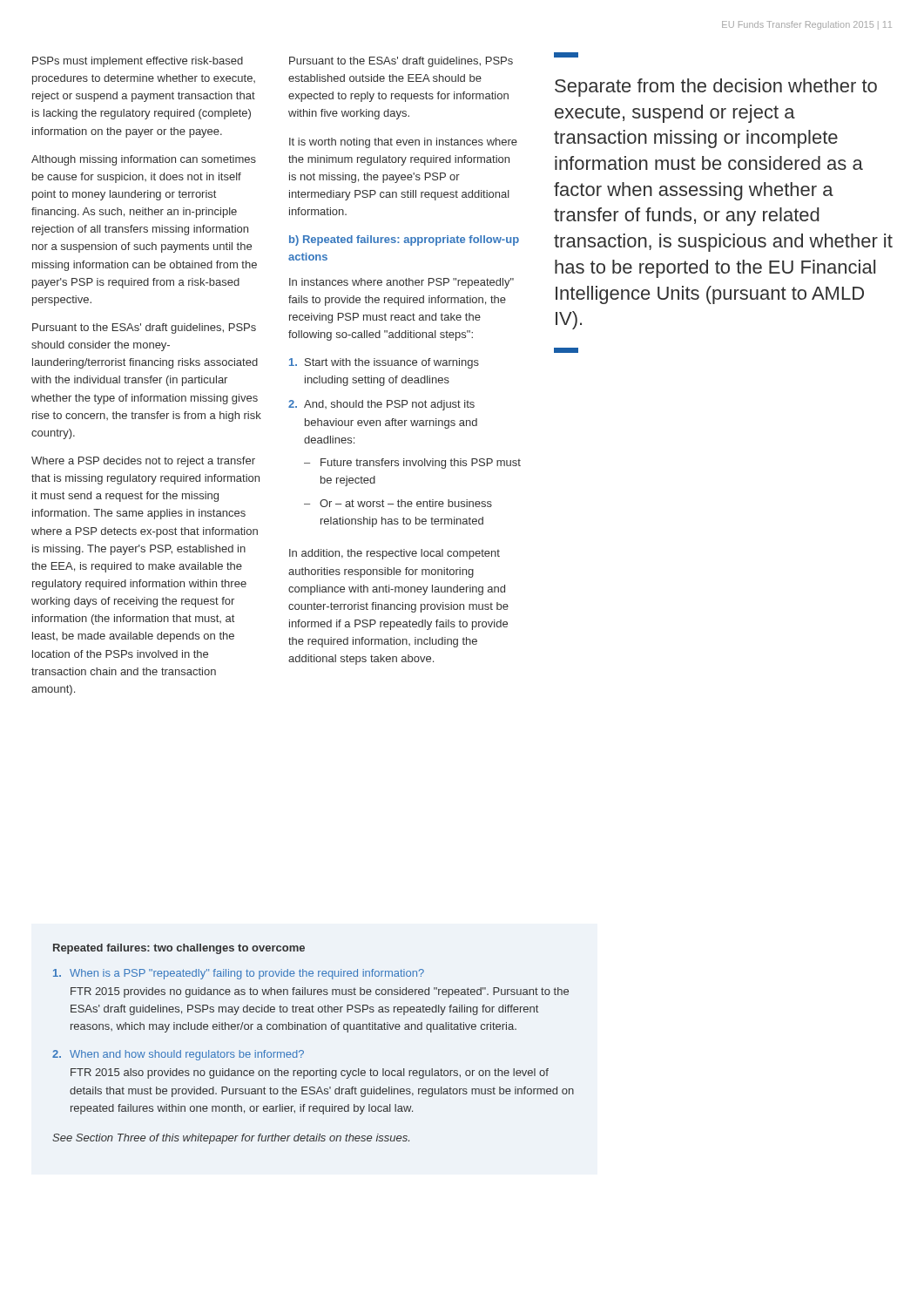
Task: Find the text starting "Separate from the decision"
Action: point(724,203)
